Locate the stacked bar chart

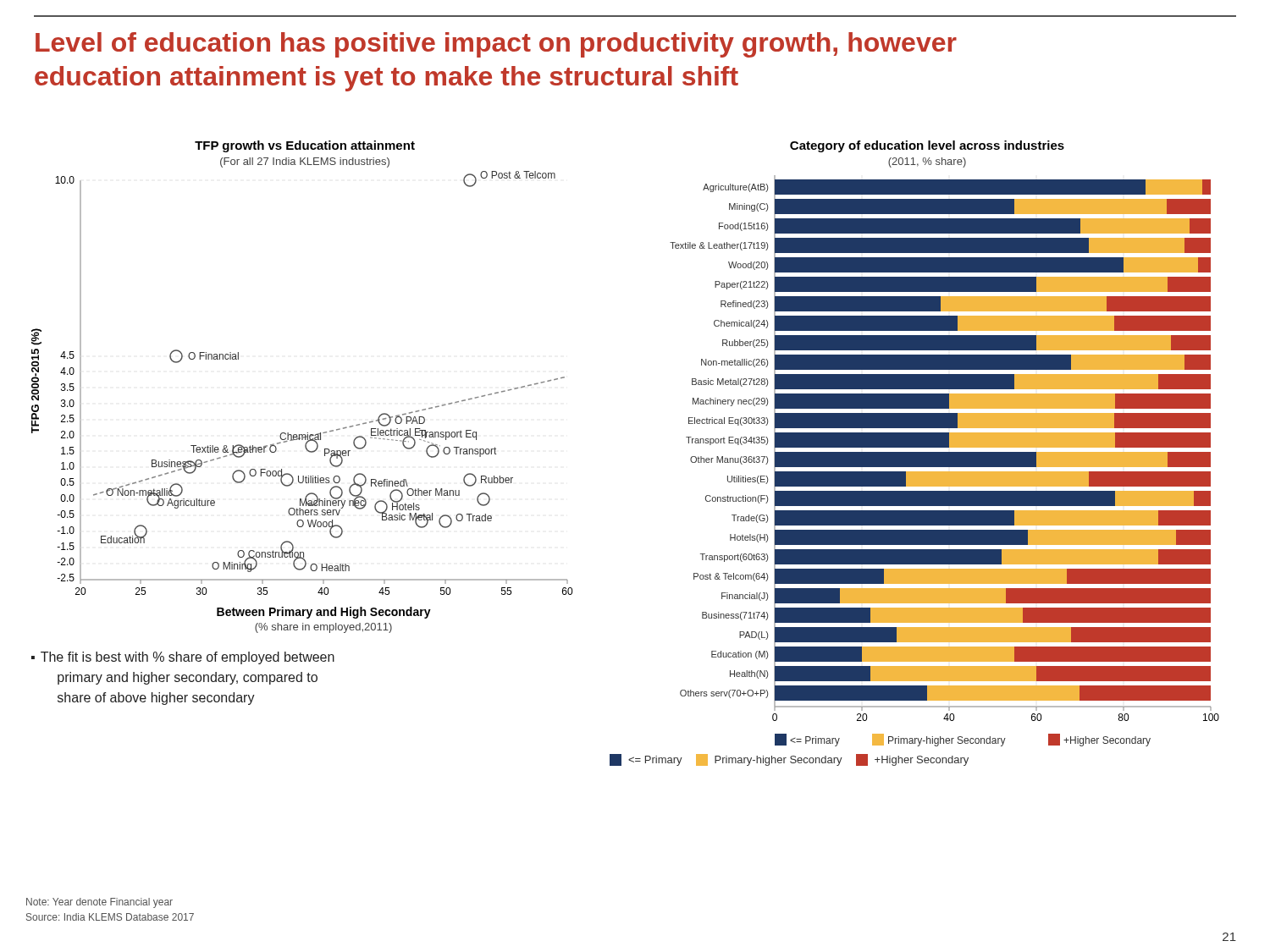931,453
